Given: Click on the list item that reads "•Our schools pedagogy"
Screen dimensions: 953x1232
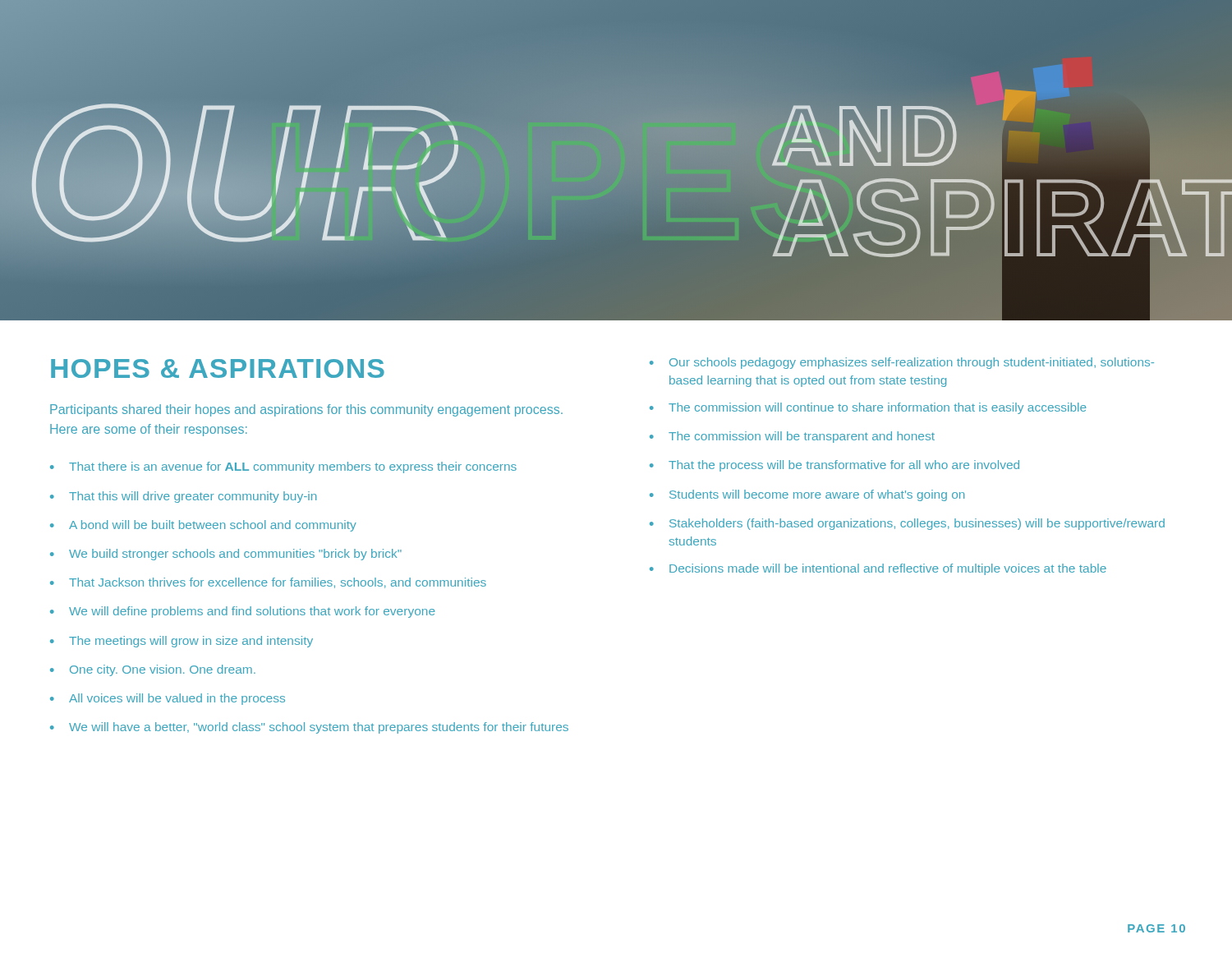Looking at the screenshot, I should click(x=916, y=372).
